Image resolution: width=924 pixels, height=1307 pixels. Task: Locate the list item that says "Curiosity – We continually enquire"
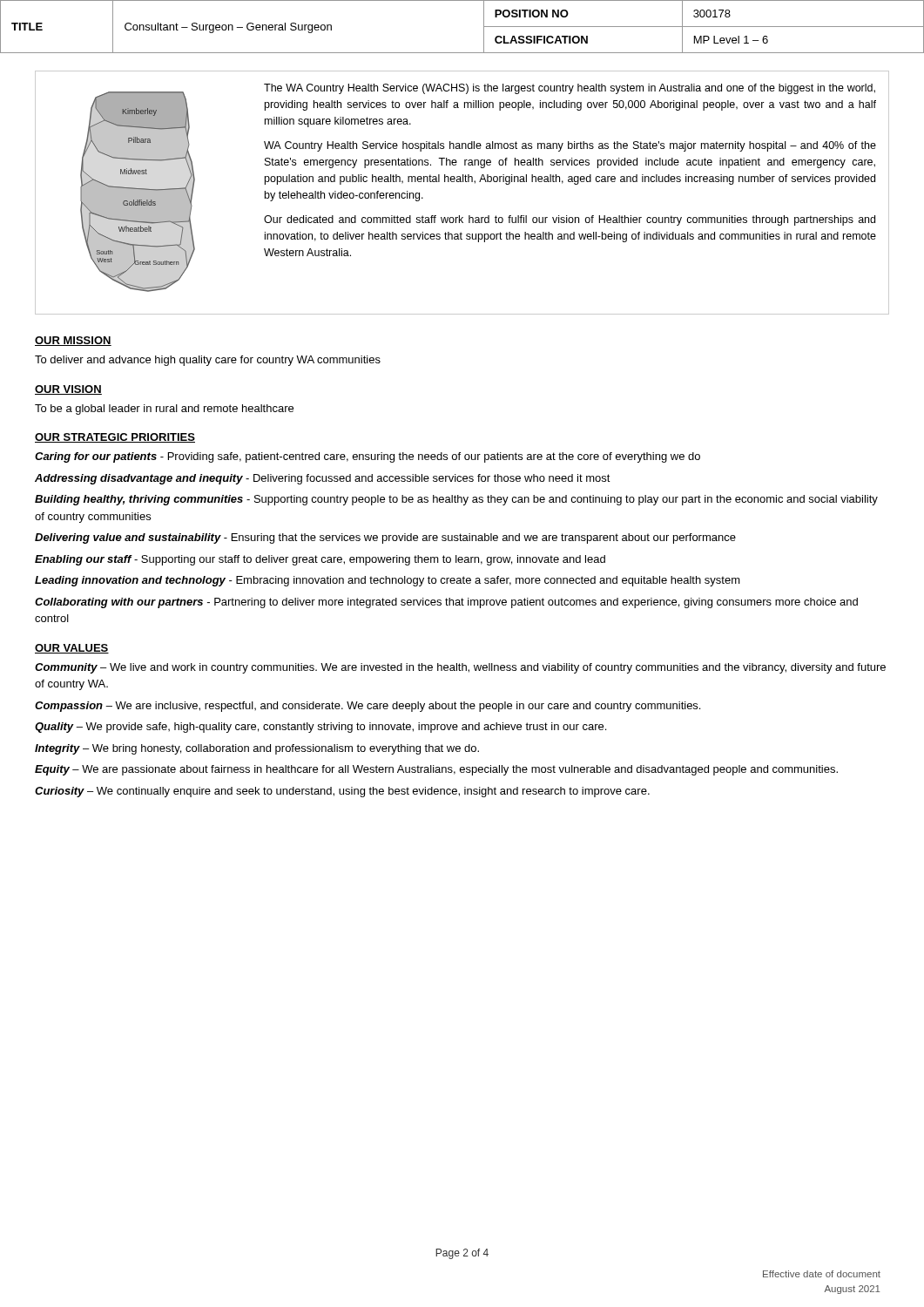[x=342, y=790]
